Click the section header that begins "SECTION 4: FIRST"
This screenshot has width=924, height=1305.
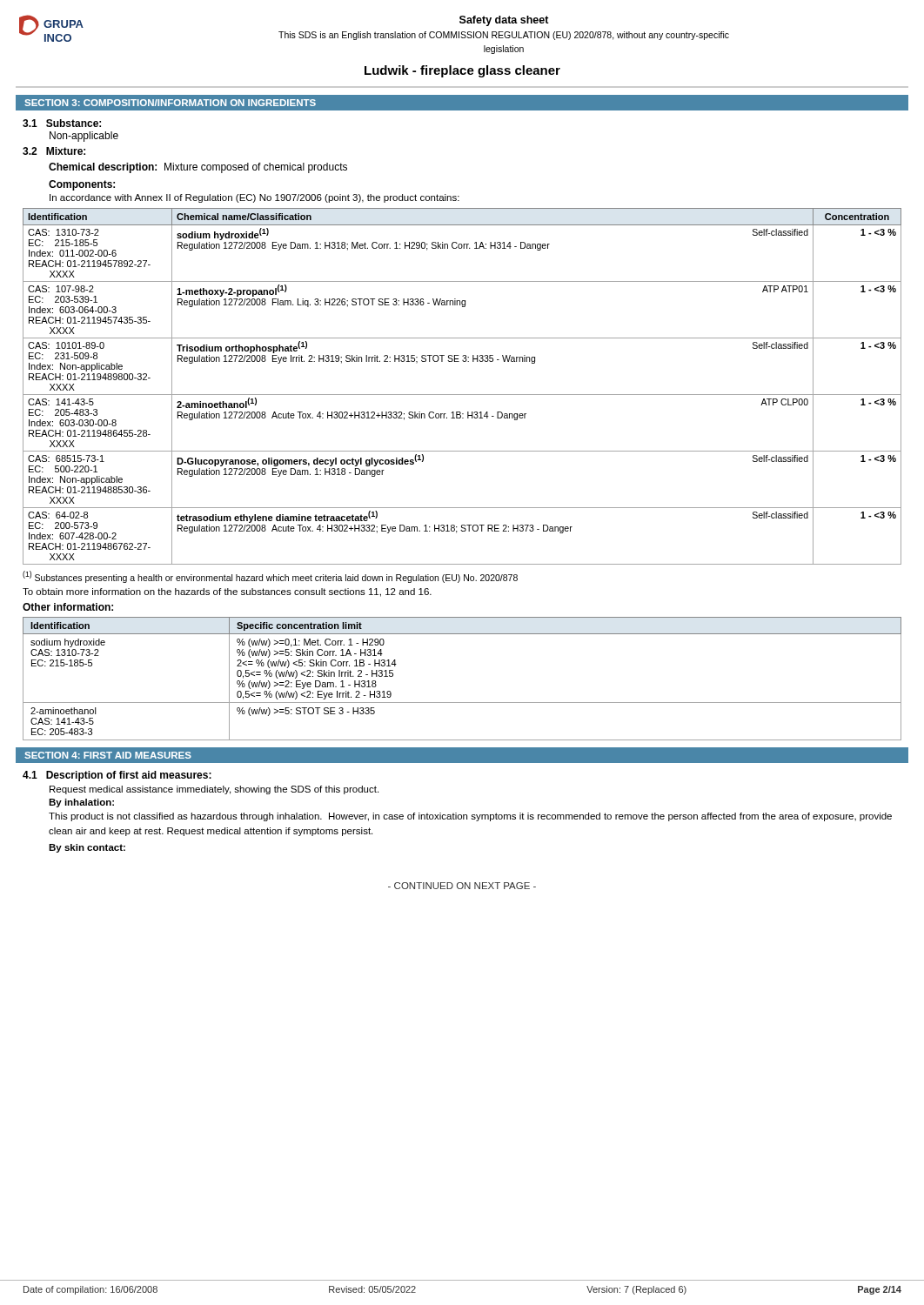108,755
